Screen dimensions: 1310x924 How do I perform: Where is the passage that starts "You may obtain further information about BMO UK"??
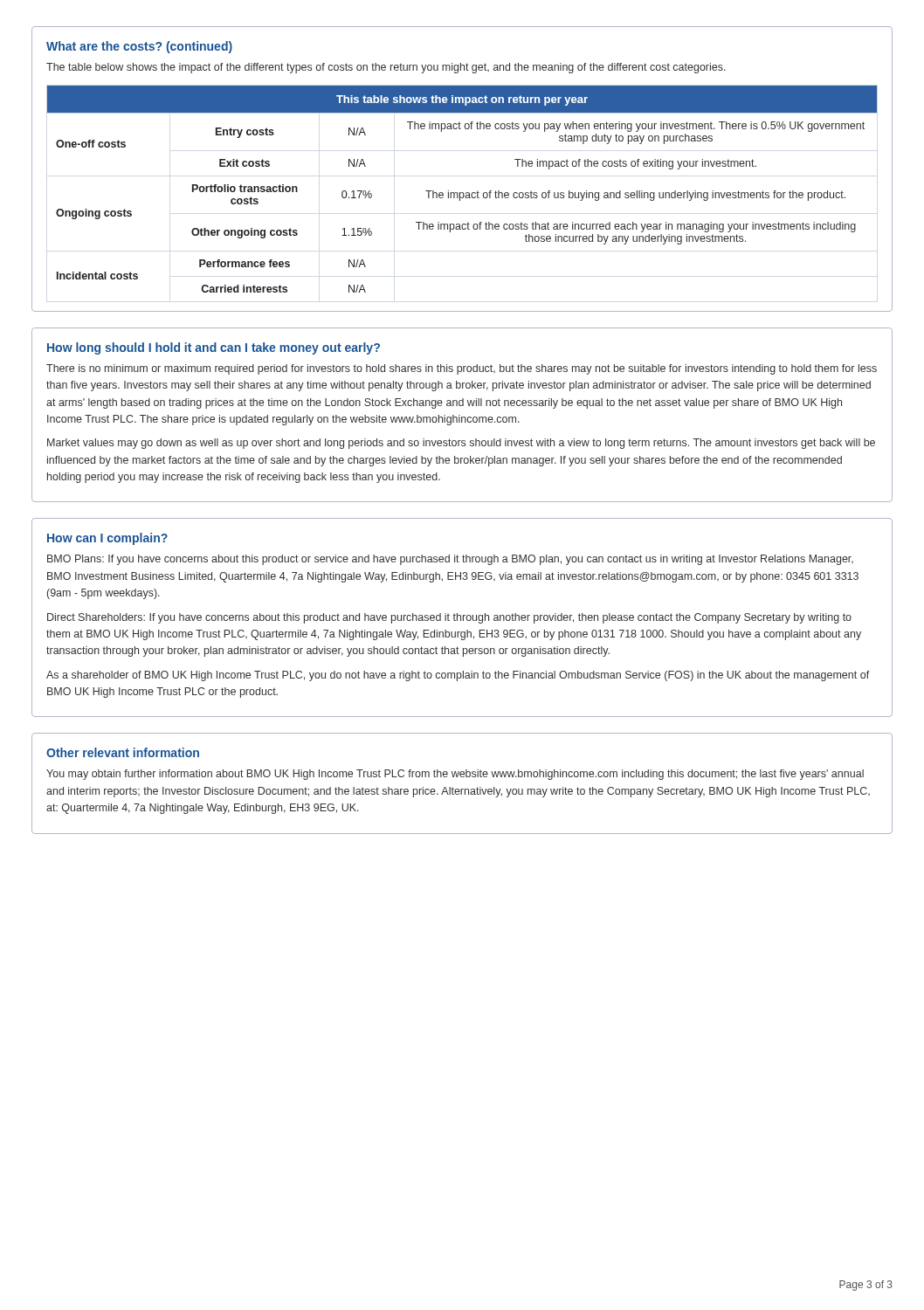click(x=458, y=791)
